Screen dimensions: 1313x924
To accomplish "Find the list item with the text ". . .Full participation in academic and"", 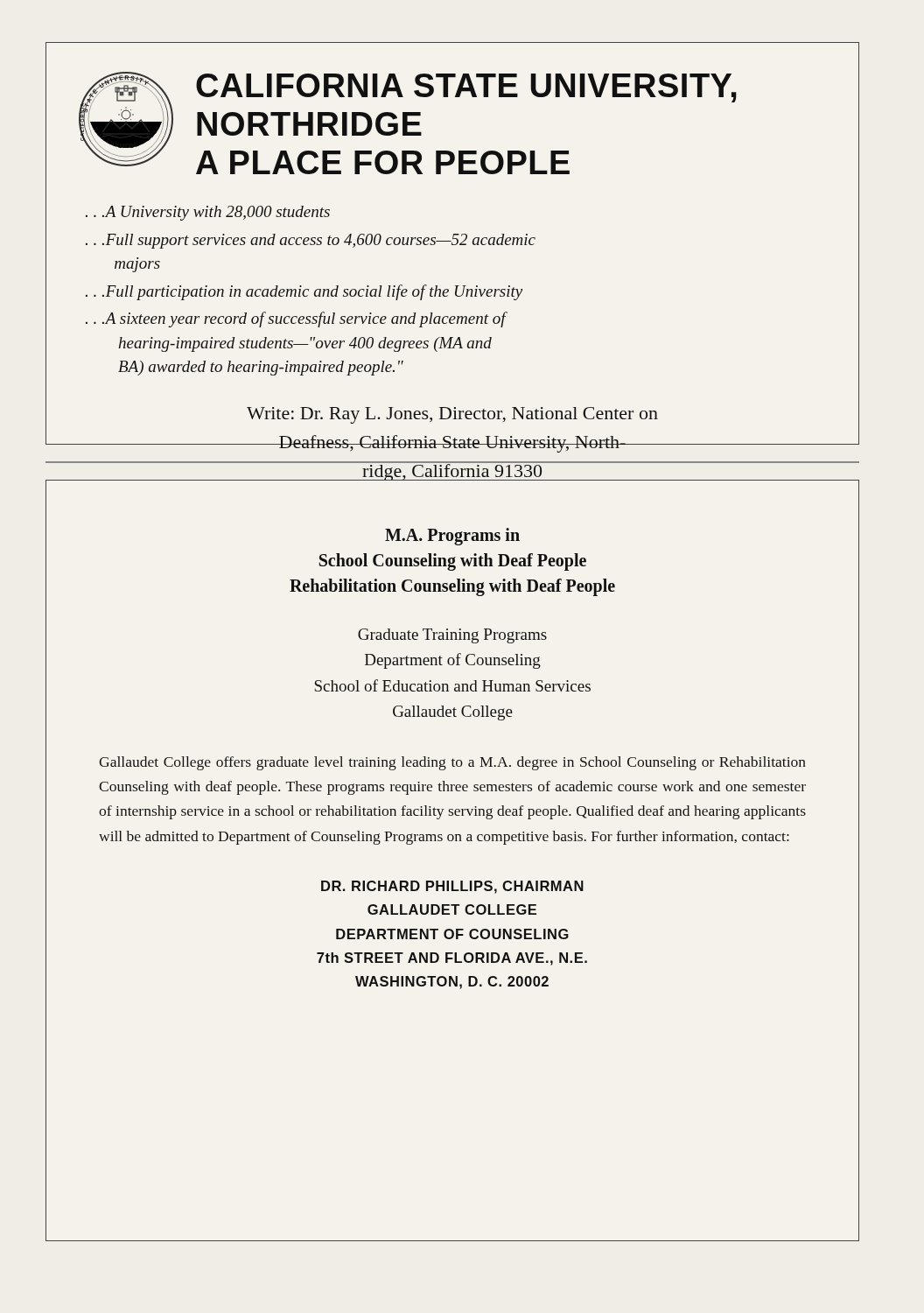I will tap(304, 291).
